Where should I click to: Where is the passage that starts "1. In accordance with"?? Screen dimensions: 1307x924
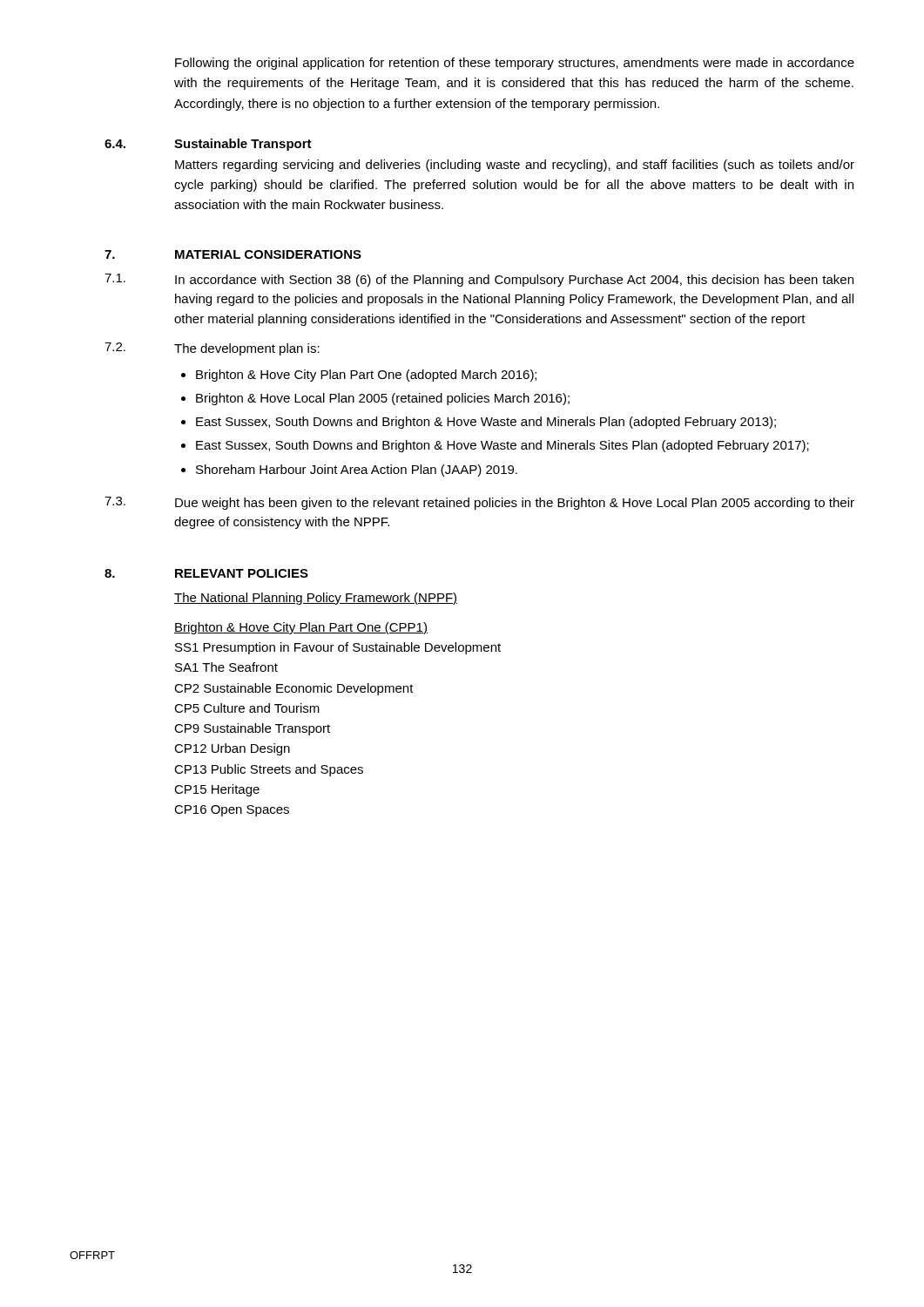point(479,299)
